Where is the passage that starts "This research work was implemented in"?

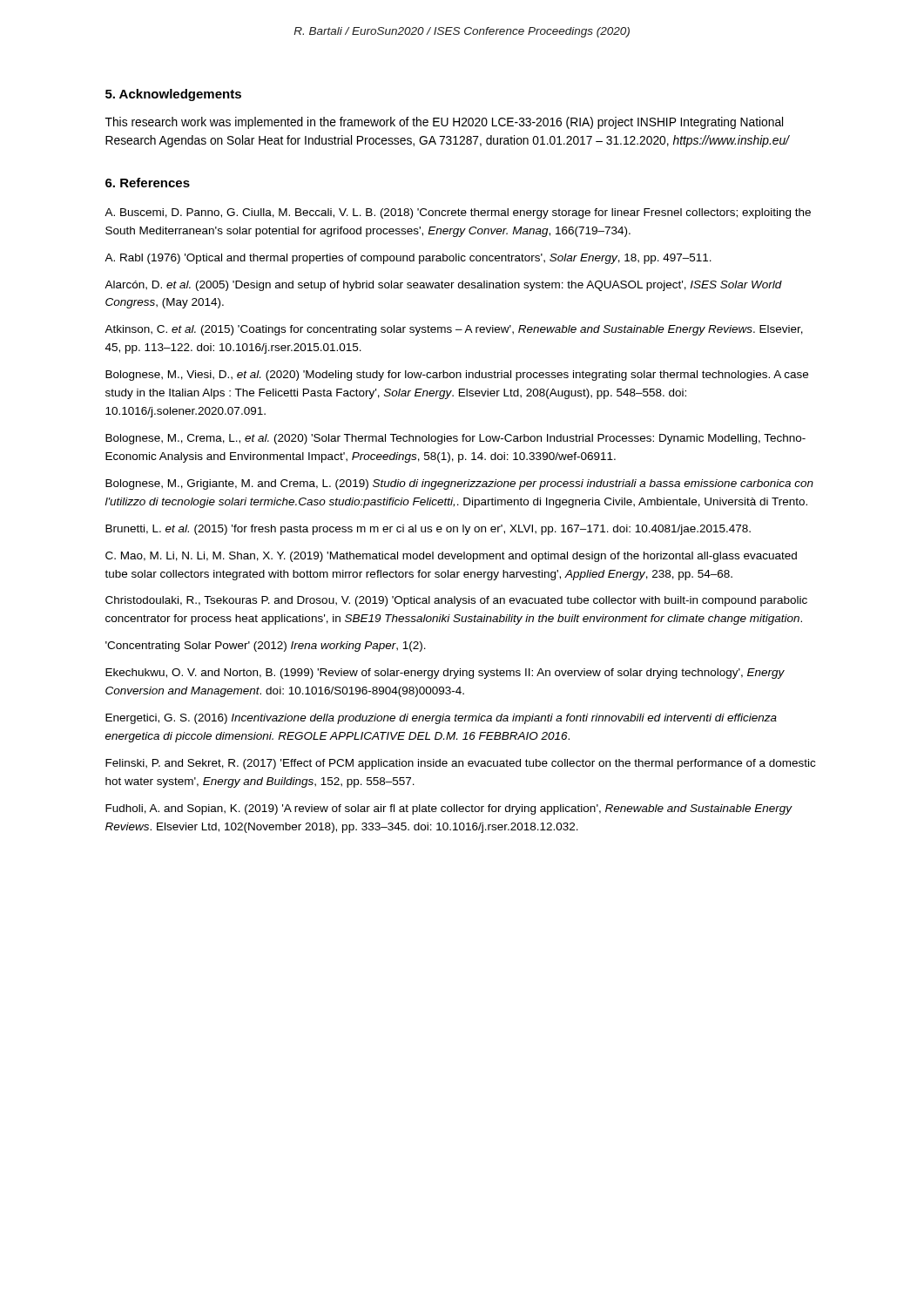point(447,132)
